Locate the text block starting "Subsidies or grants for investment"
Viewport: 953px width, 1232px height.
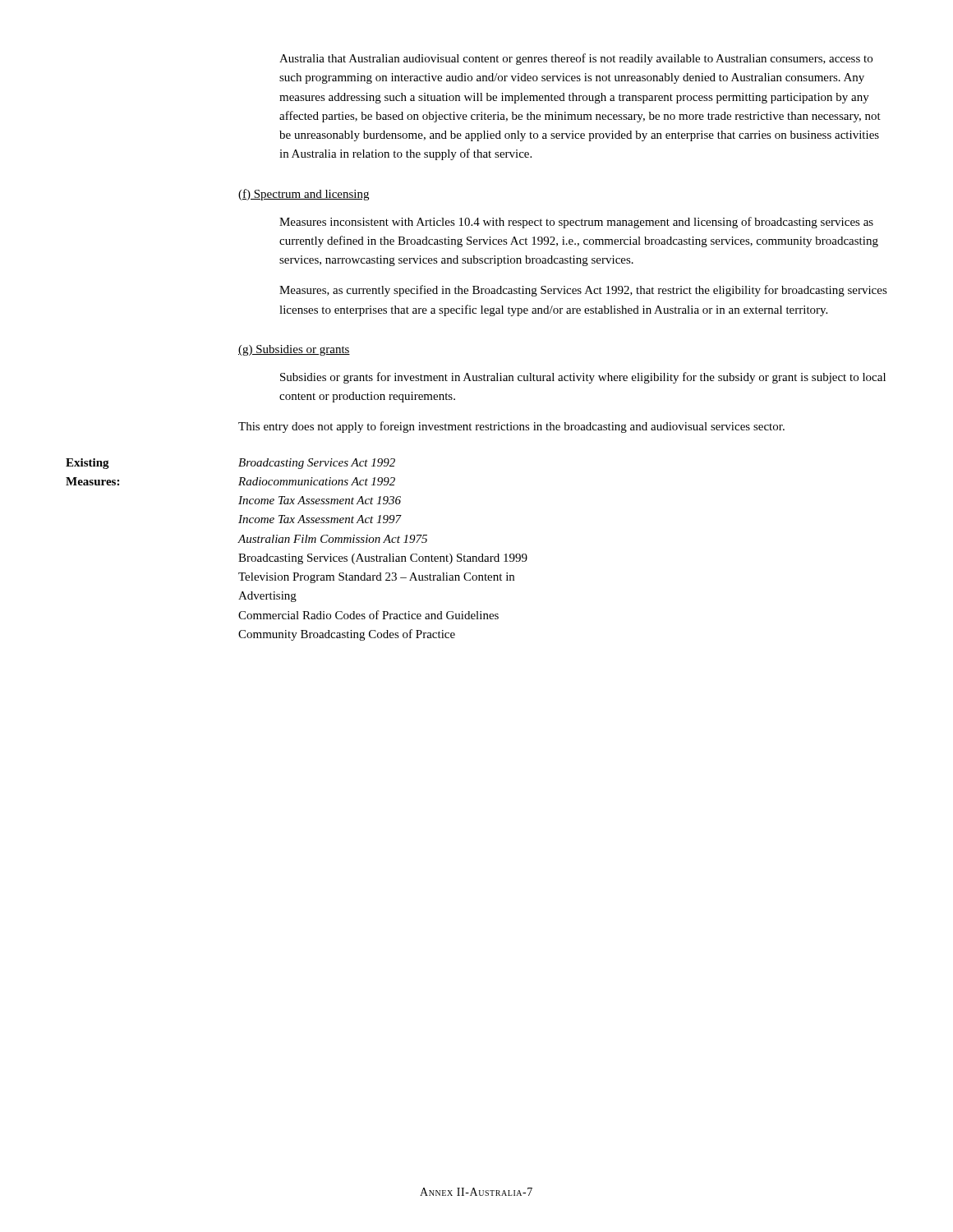(583, 386)
